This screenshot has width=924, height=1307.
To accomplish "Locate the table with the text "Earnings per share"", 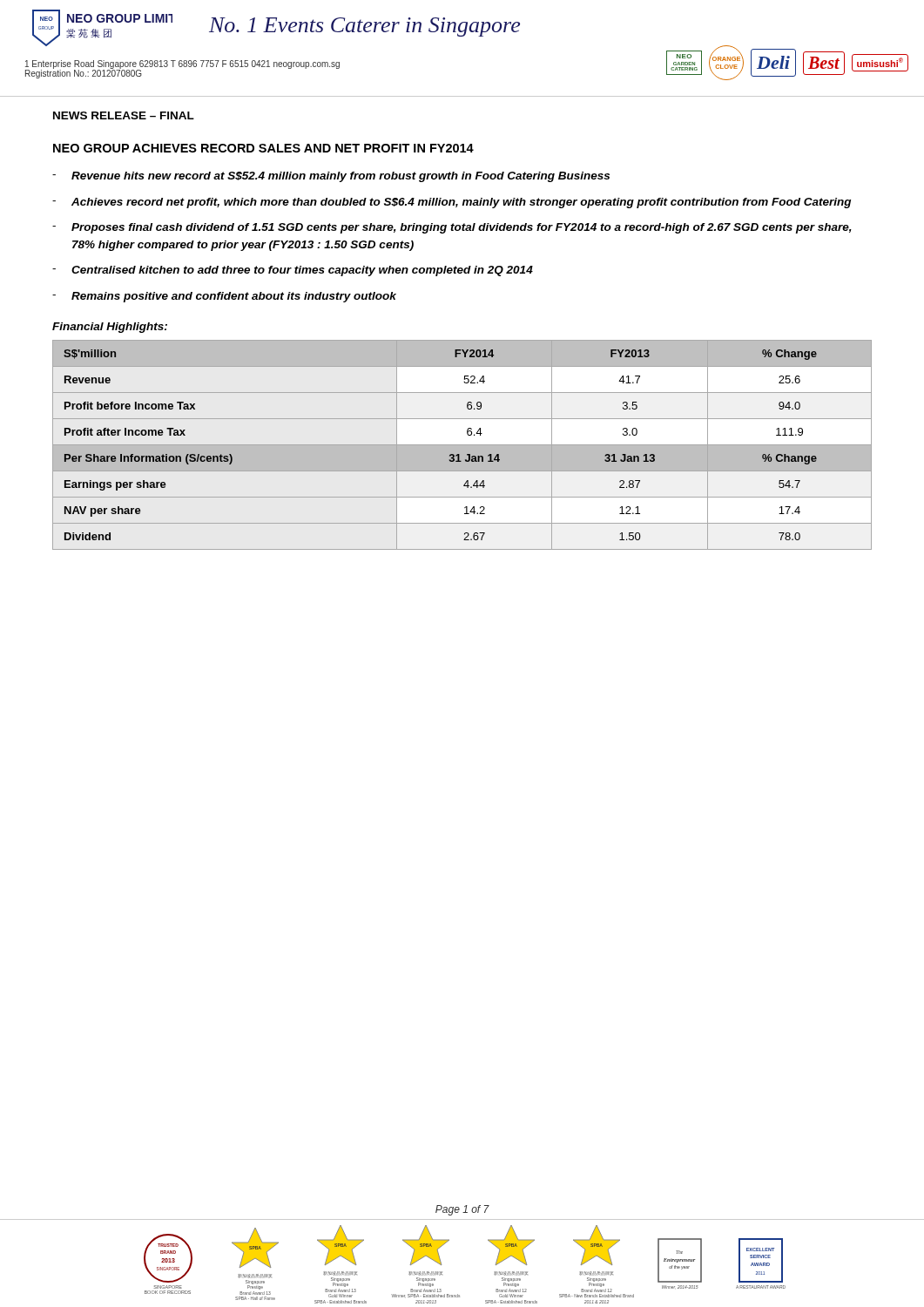I will tap(462, 445).
